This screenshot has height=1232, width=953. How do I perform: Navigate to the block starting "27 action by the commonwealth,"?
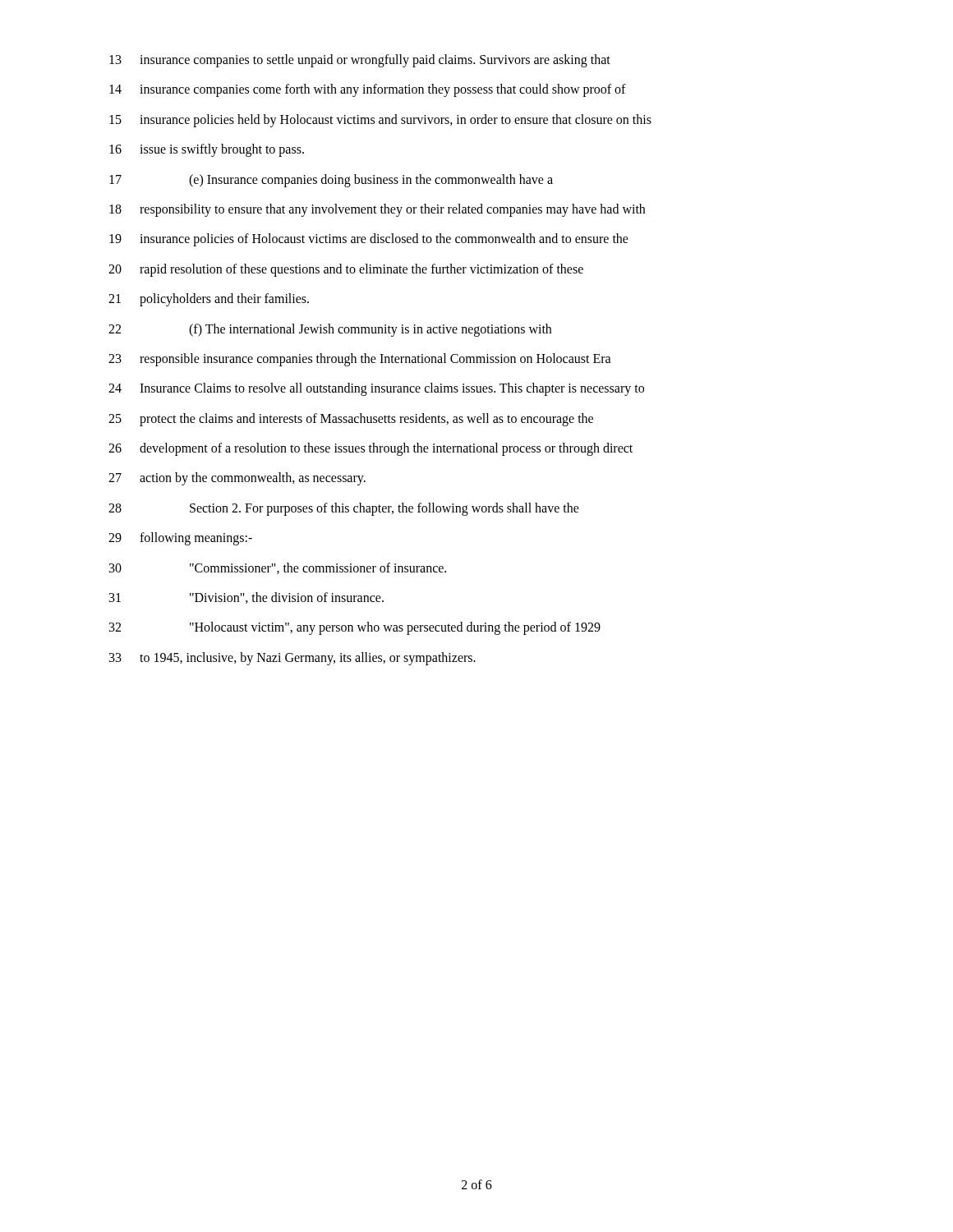point(237,479)
